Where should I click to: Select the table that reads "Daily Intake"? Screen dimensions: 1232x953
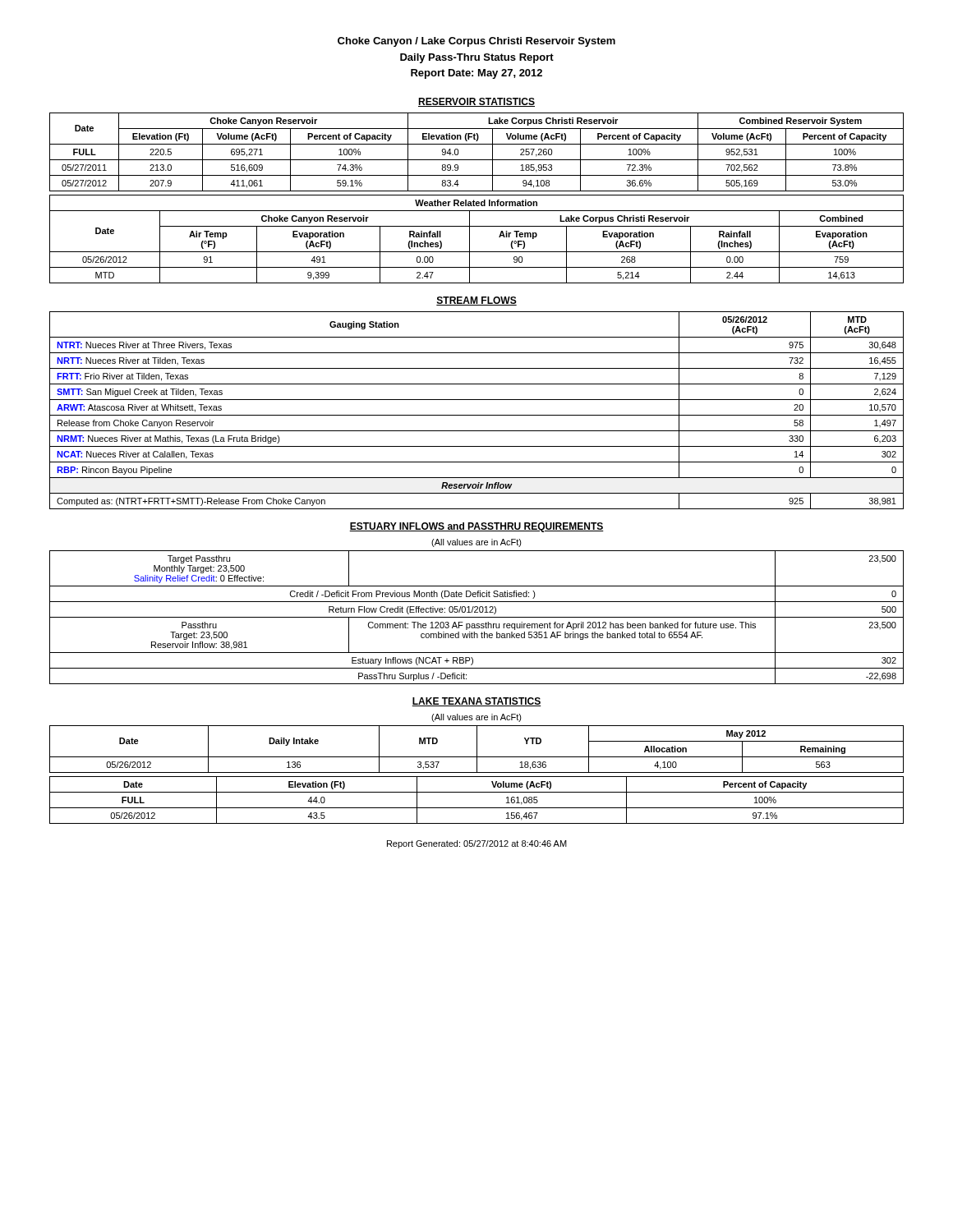coord(476,749)
